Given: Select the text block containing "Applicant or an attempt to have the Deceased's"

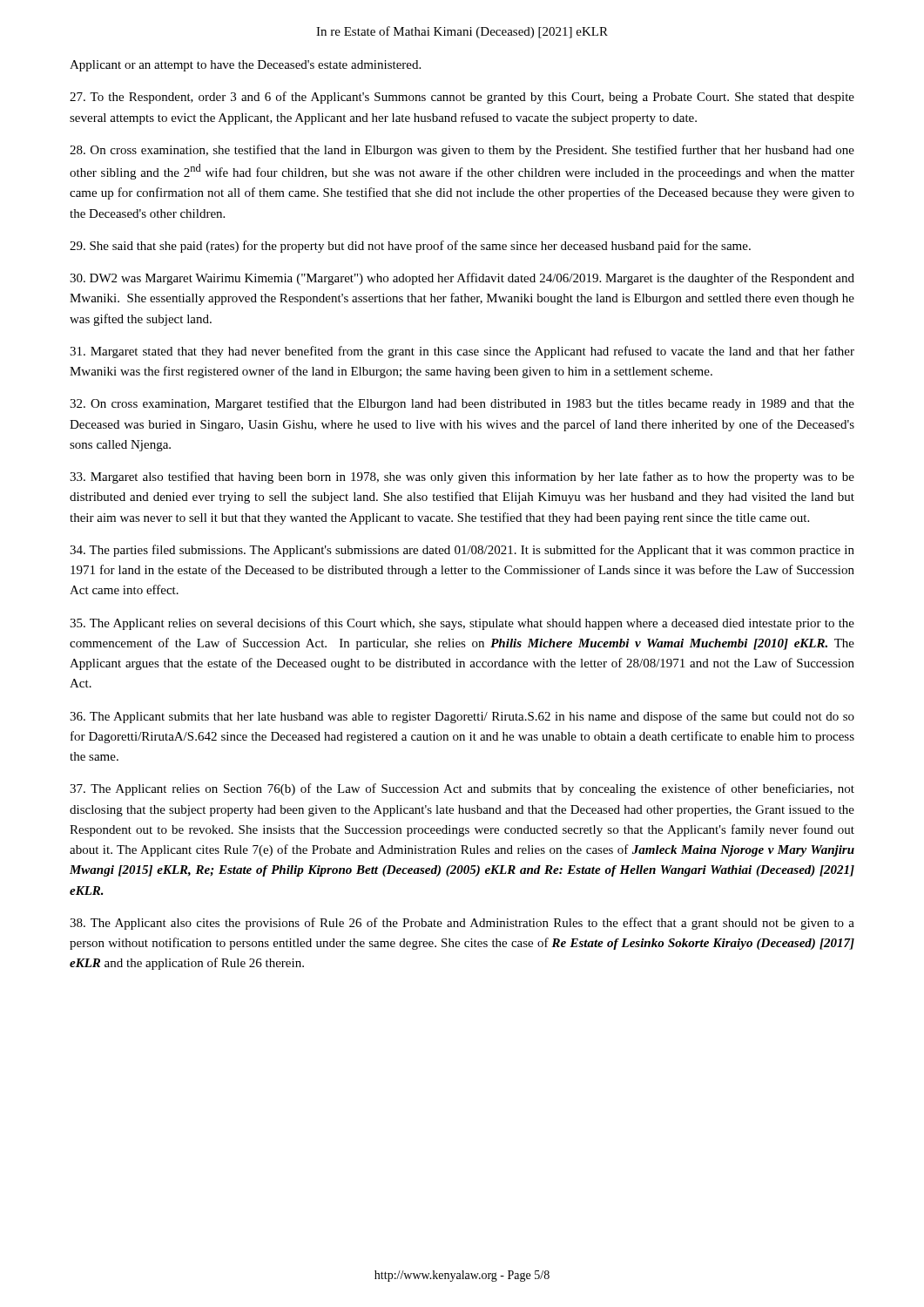Looking at the screenshot, I should tap(246, 65).
